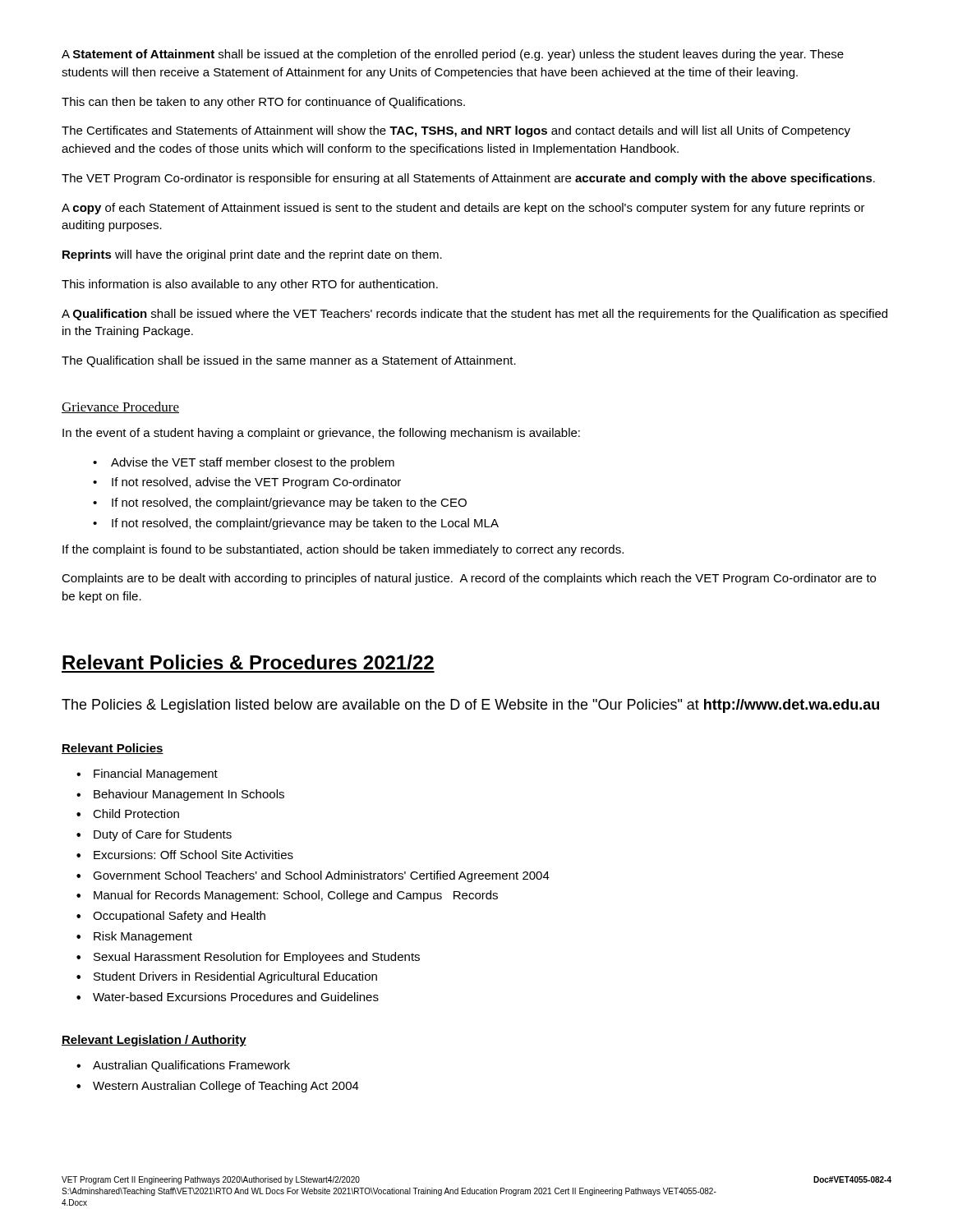Screen dimensions: 1232x953
Task: Locate the title with the text "Relevant Policies & Procedures 2021/22"
Action: coord(248,663)
